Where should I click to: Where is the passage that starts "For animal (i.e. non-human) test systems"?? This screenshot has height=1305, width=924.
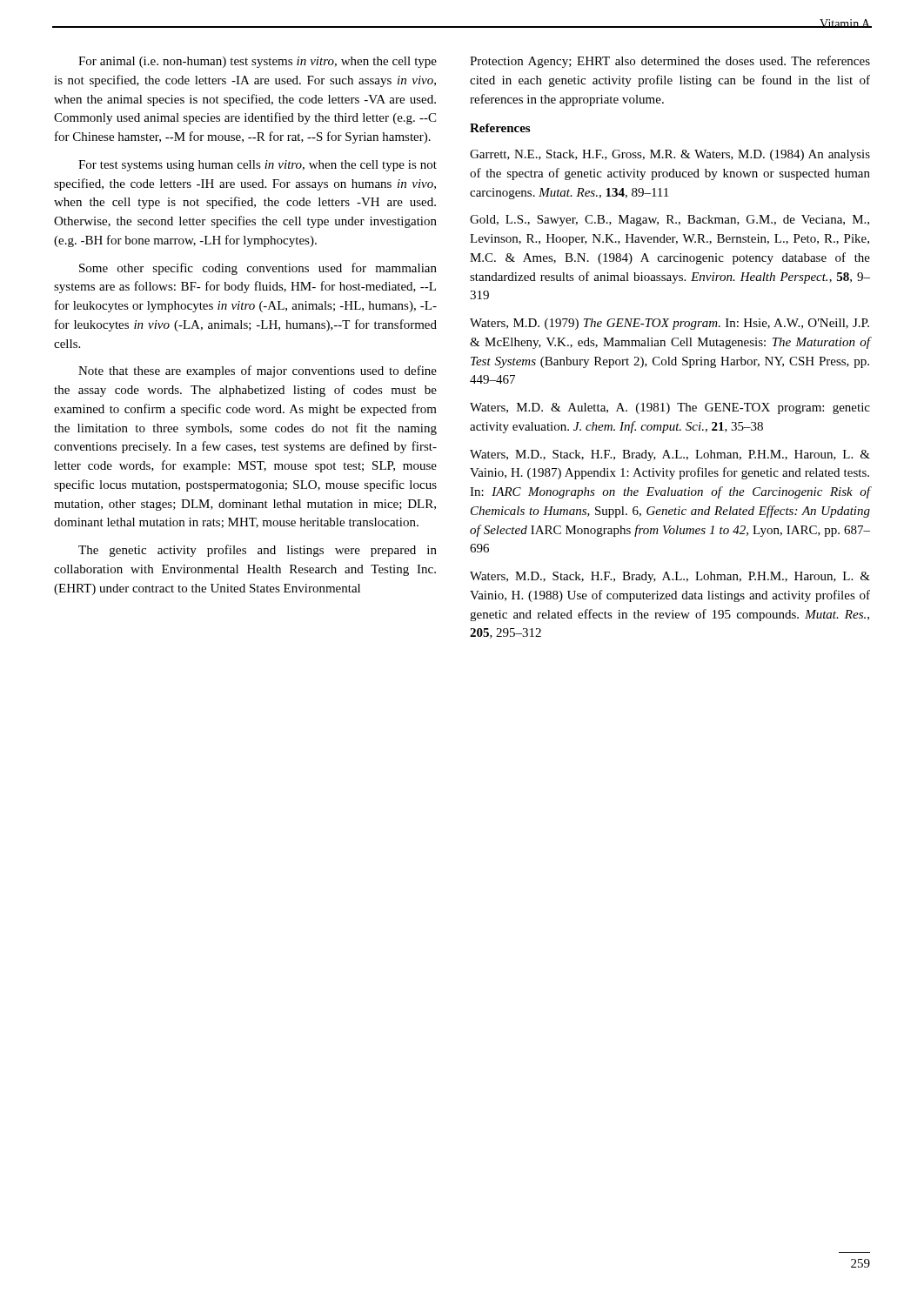point(245,325)
